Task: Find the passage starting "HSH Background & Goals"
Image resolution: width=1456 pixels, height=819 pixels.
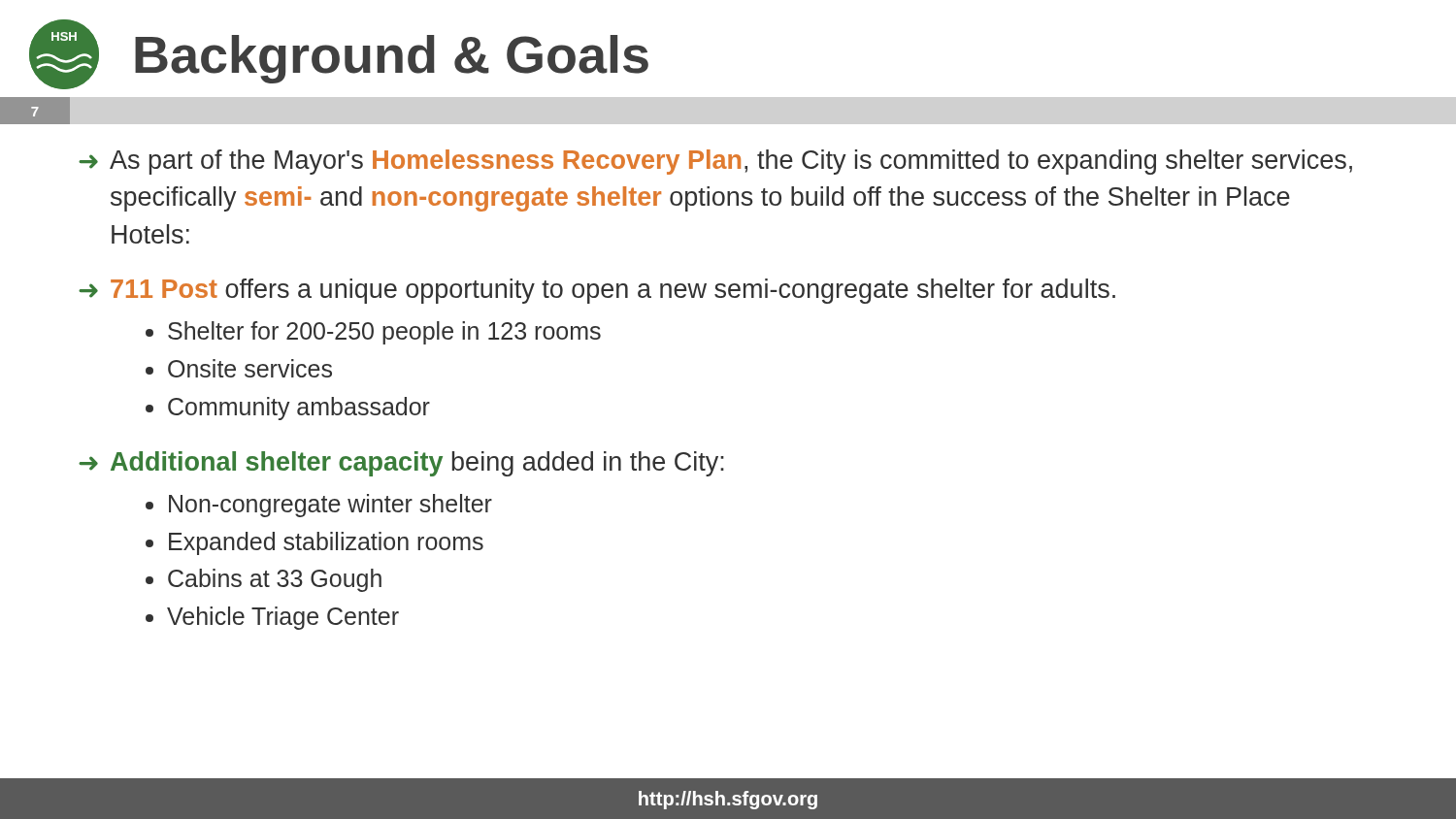Action: 340,54
